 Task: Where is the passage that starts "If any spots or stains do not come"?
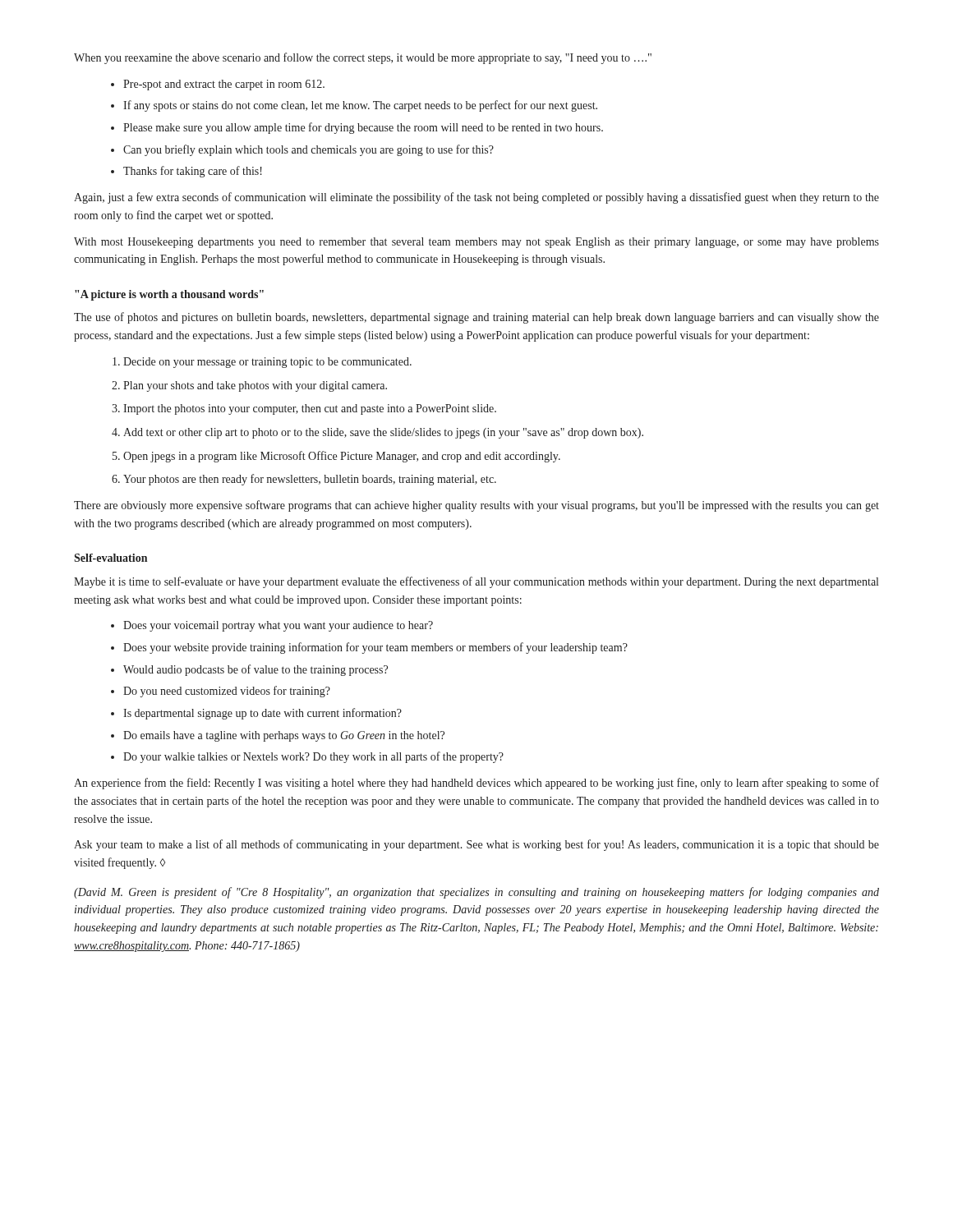click(x=361, y=106)
